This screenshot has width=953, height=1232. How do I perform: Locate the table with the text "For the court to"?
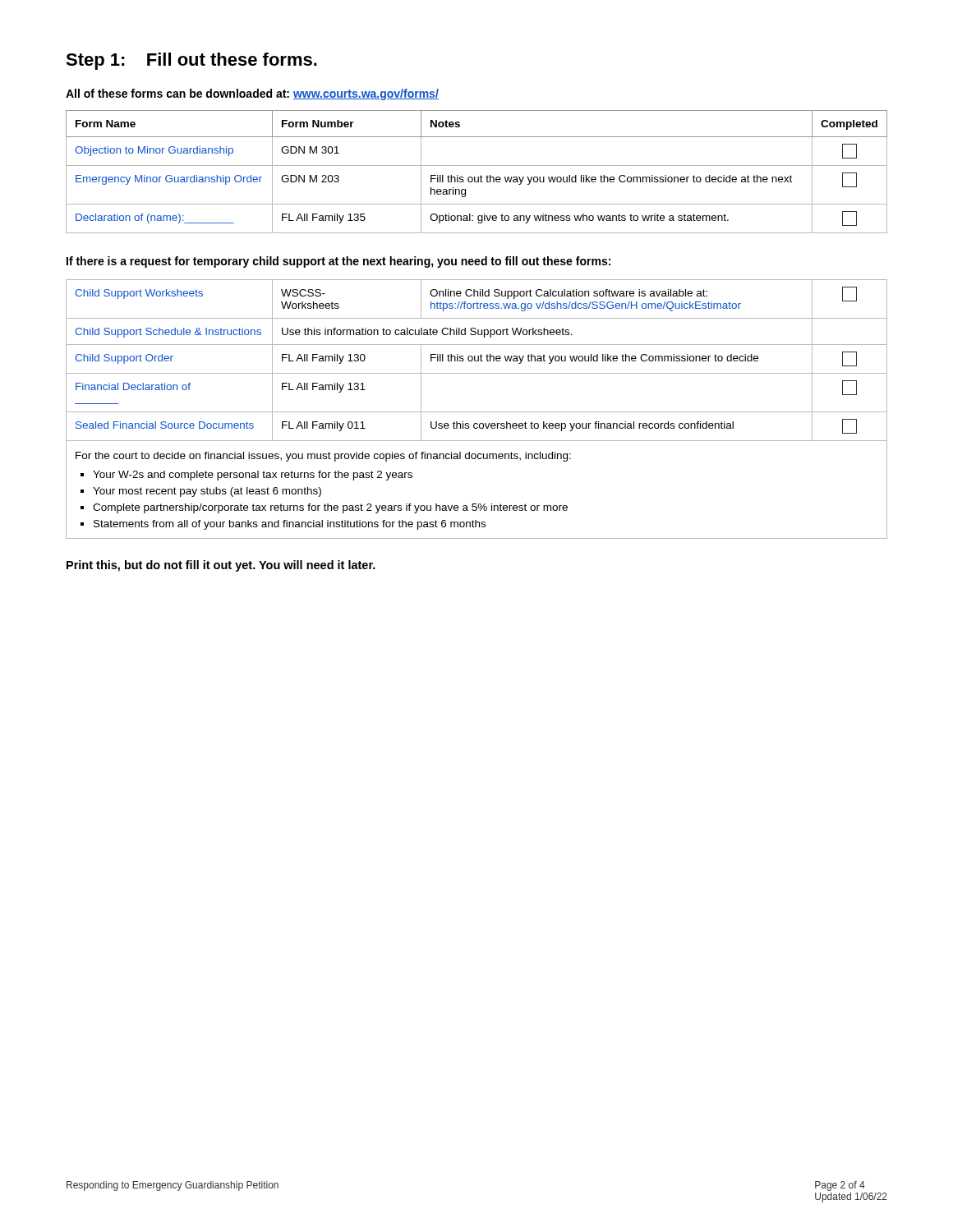476,409
